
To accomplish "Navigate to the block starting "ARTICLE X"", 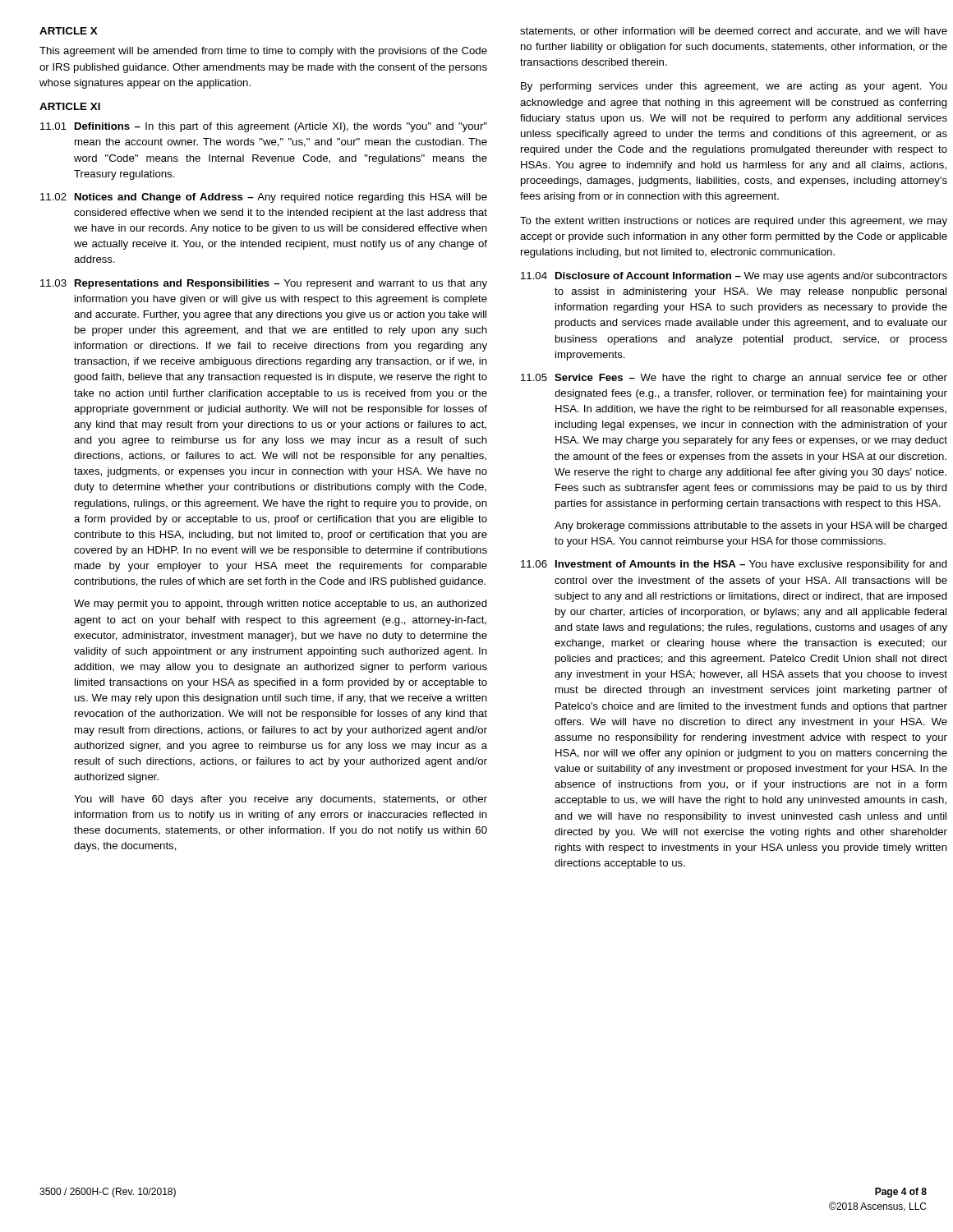I will (x=68, y=31).
